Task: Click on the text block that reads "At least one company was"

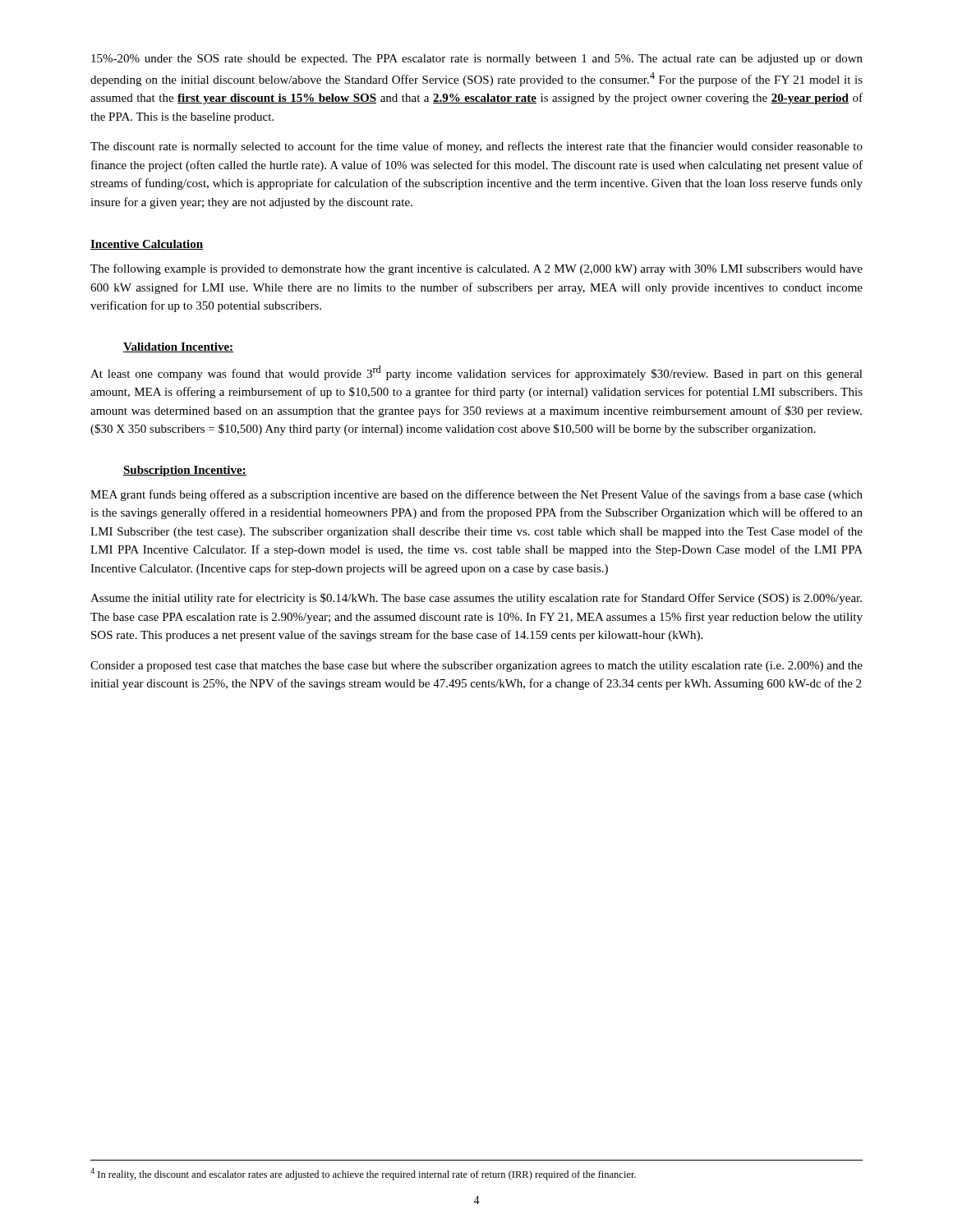Action: 476,399
